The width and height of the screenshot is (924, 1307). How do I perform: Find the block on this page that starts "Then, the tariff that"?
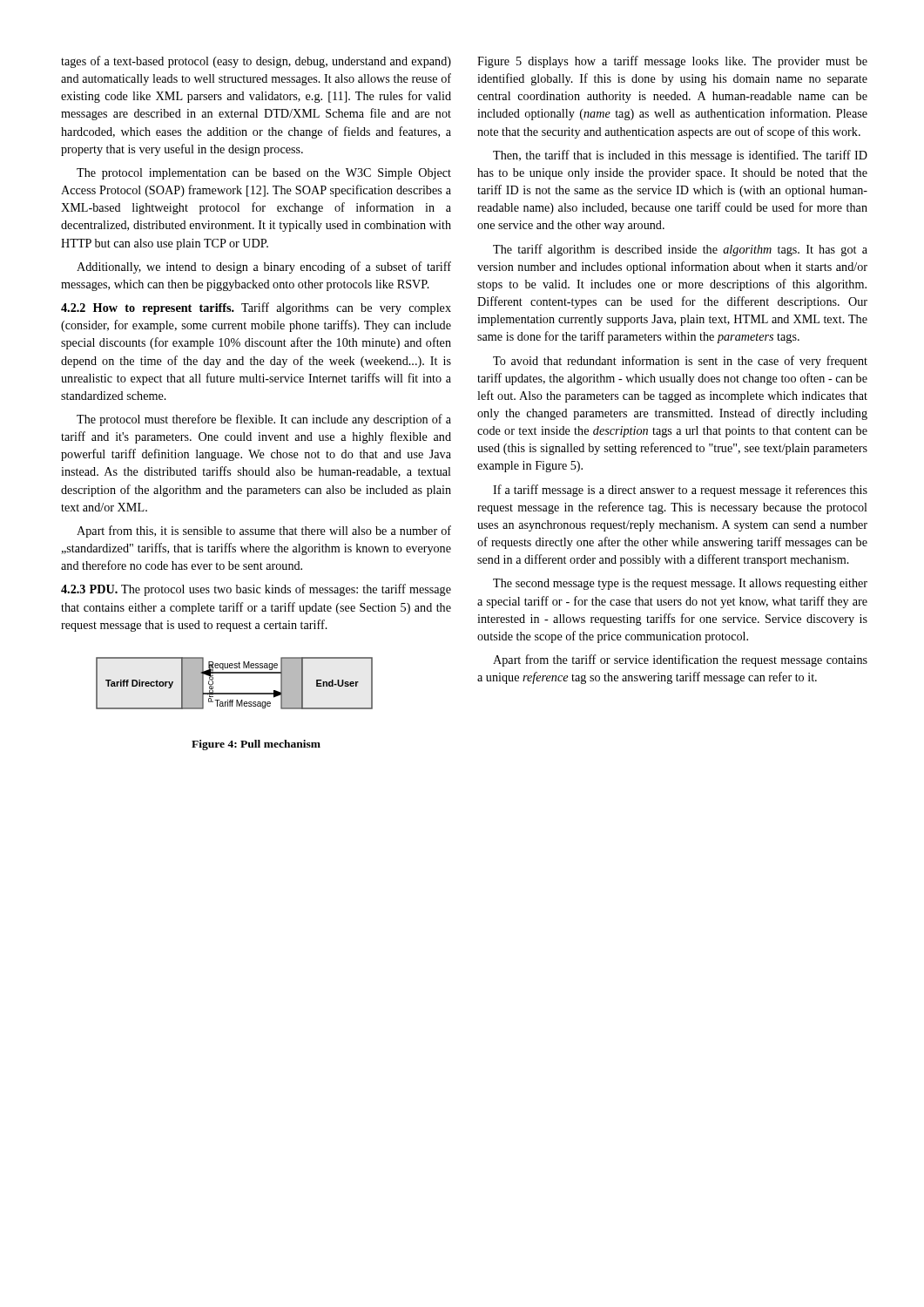pos(672,190)
